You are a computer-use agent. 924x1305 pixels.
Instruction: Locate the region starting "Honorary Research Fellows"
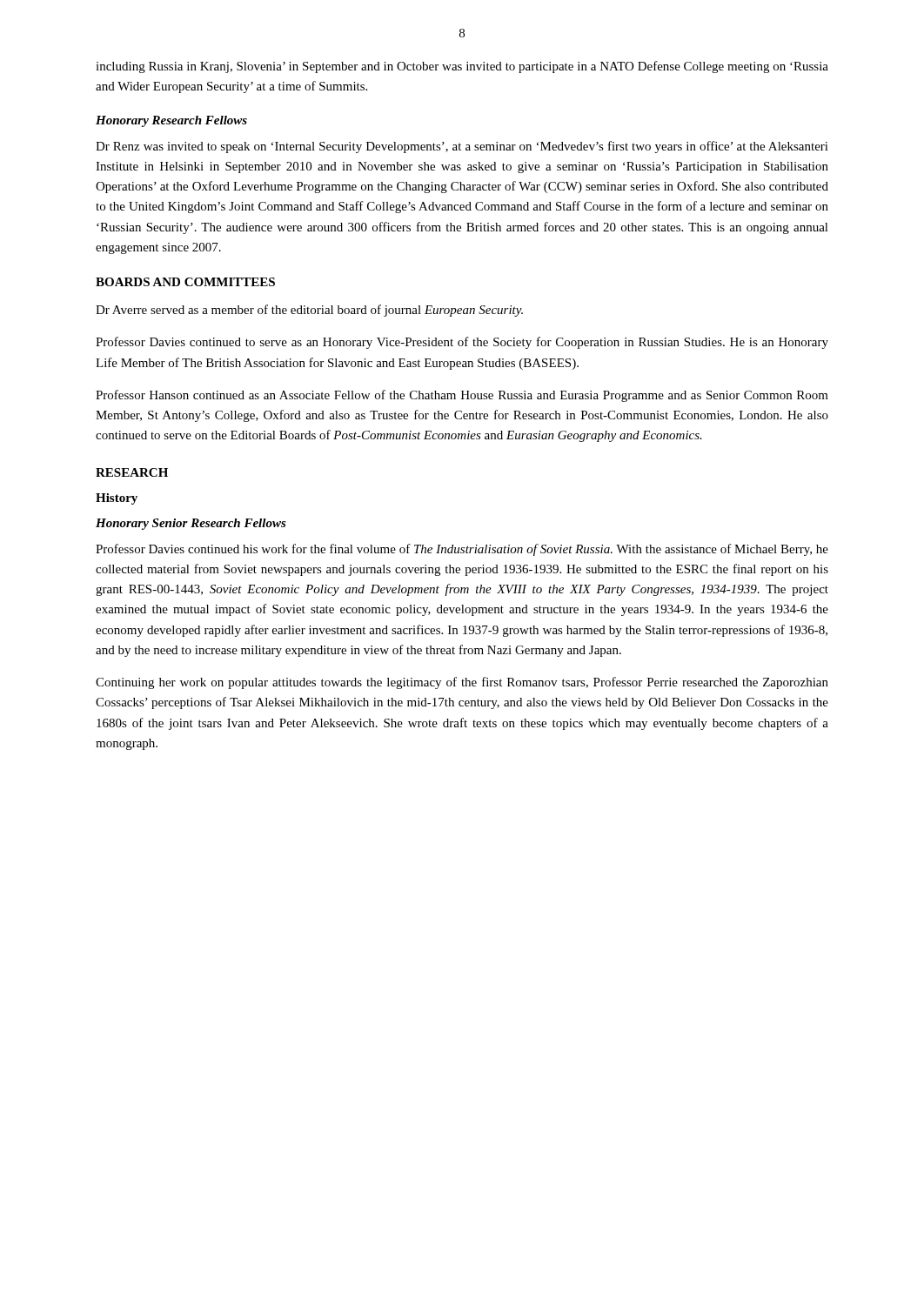point(171,120)
